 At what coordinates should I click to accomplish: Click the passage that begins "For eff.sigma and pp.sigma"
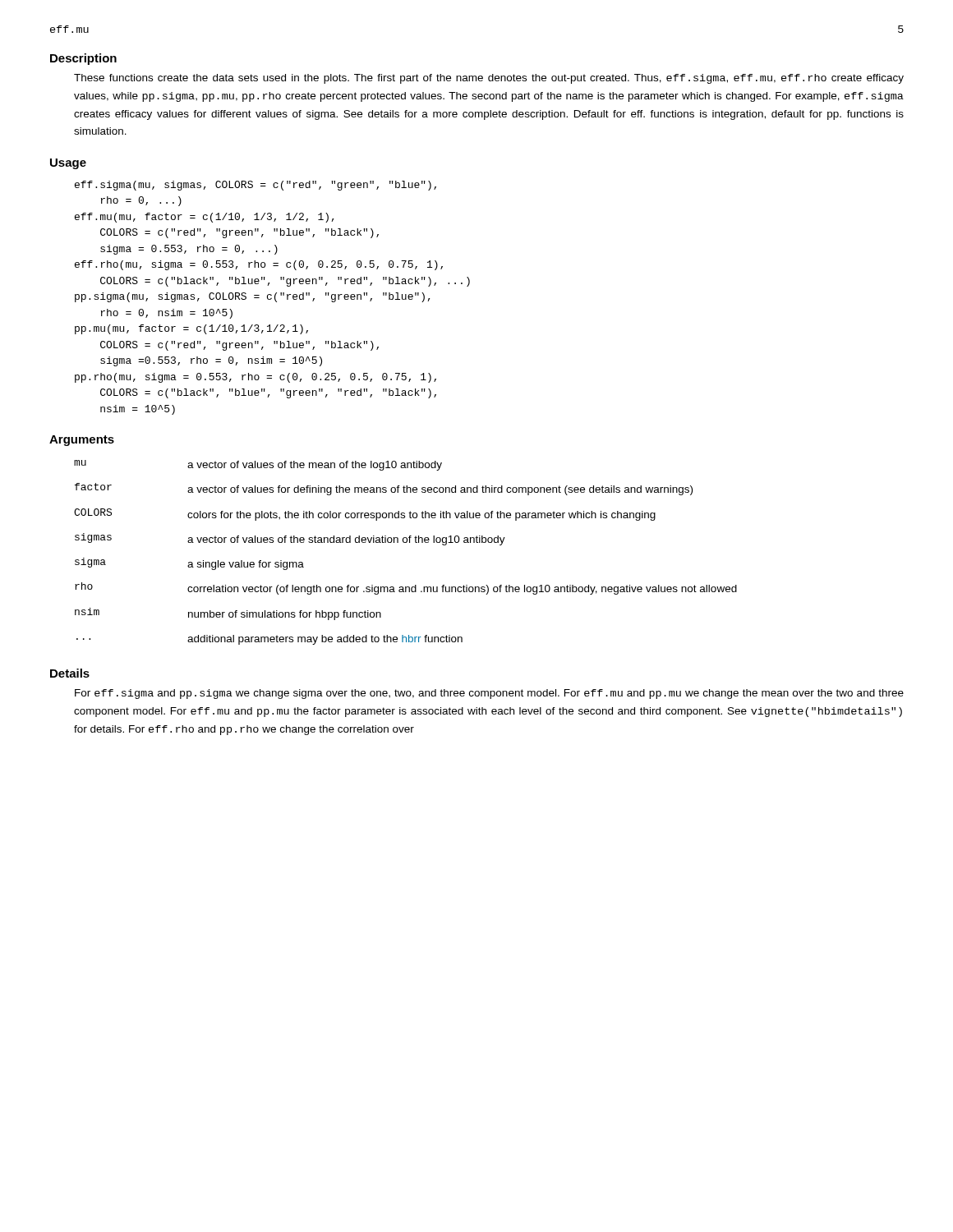pos(489,712)
